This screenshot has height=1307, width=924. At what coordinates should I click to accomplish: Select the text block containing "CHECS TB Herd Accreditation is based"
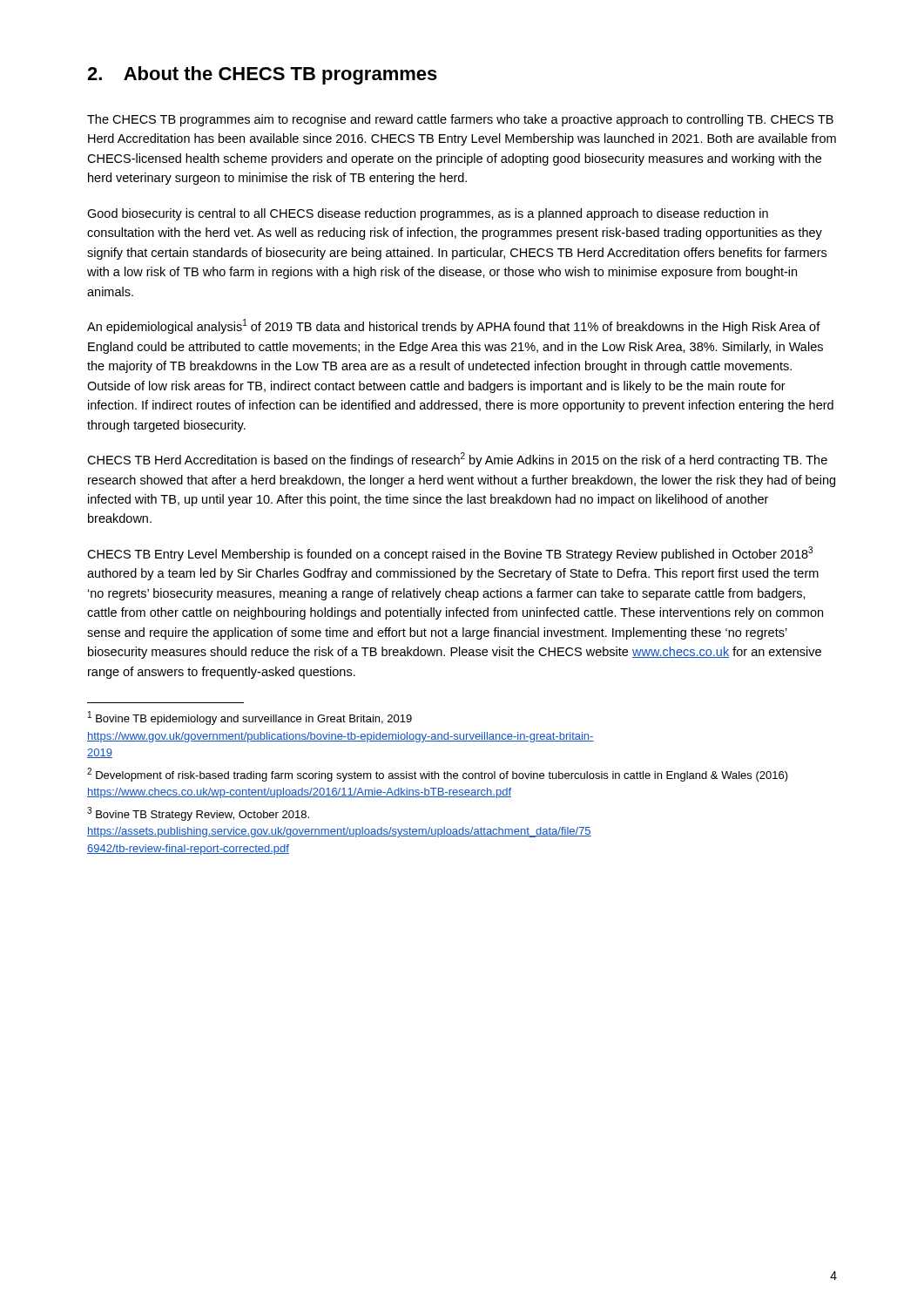[462, 490]
